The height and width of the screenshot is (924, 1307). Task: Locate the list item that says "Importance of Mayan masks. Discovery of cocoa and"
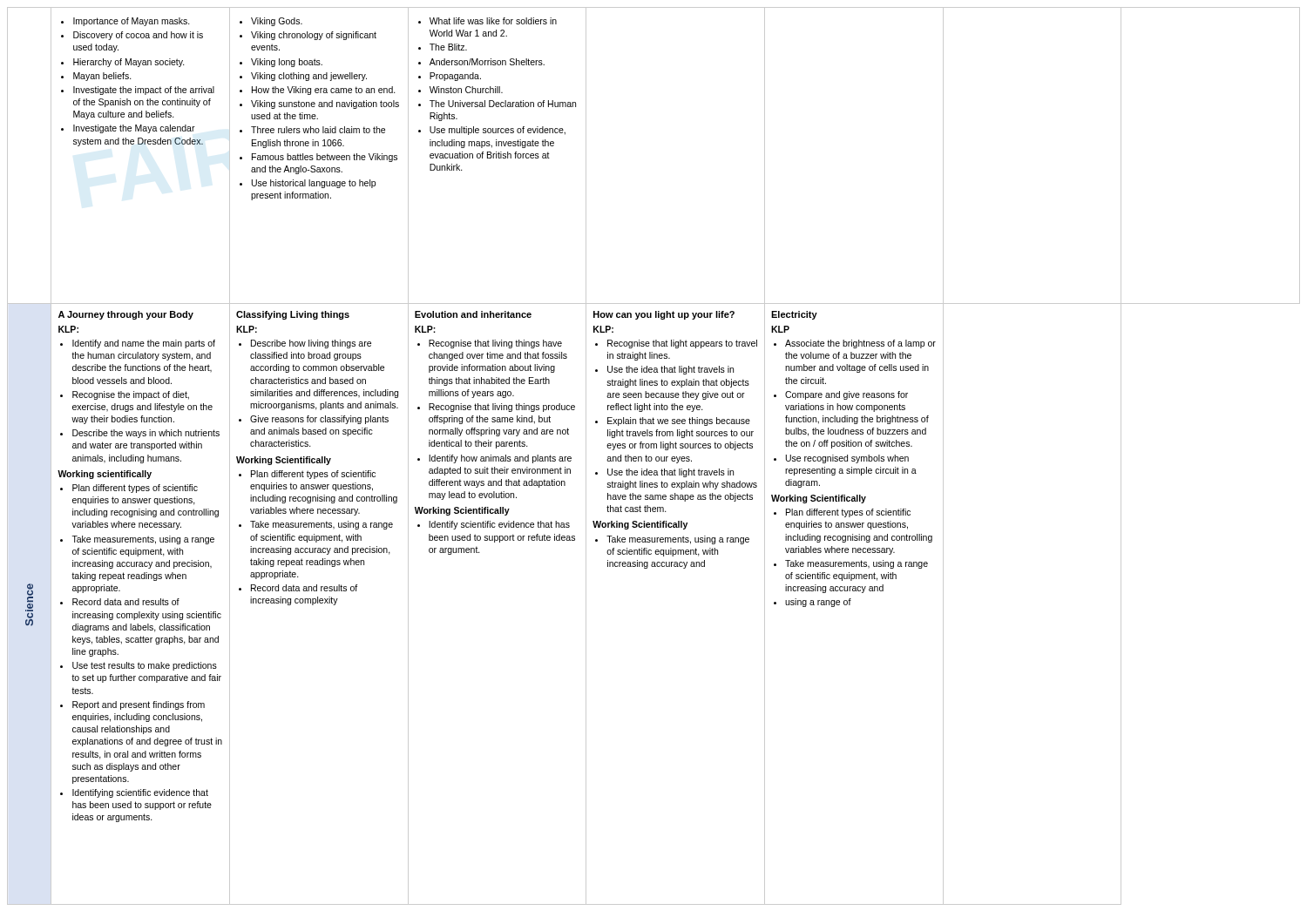pos(140,81)
